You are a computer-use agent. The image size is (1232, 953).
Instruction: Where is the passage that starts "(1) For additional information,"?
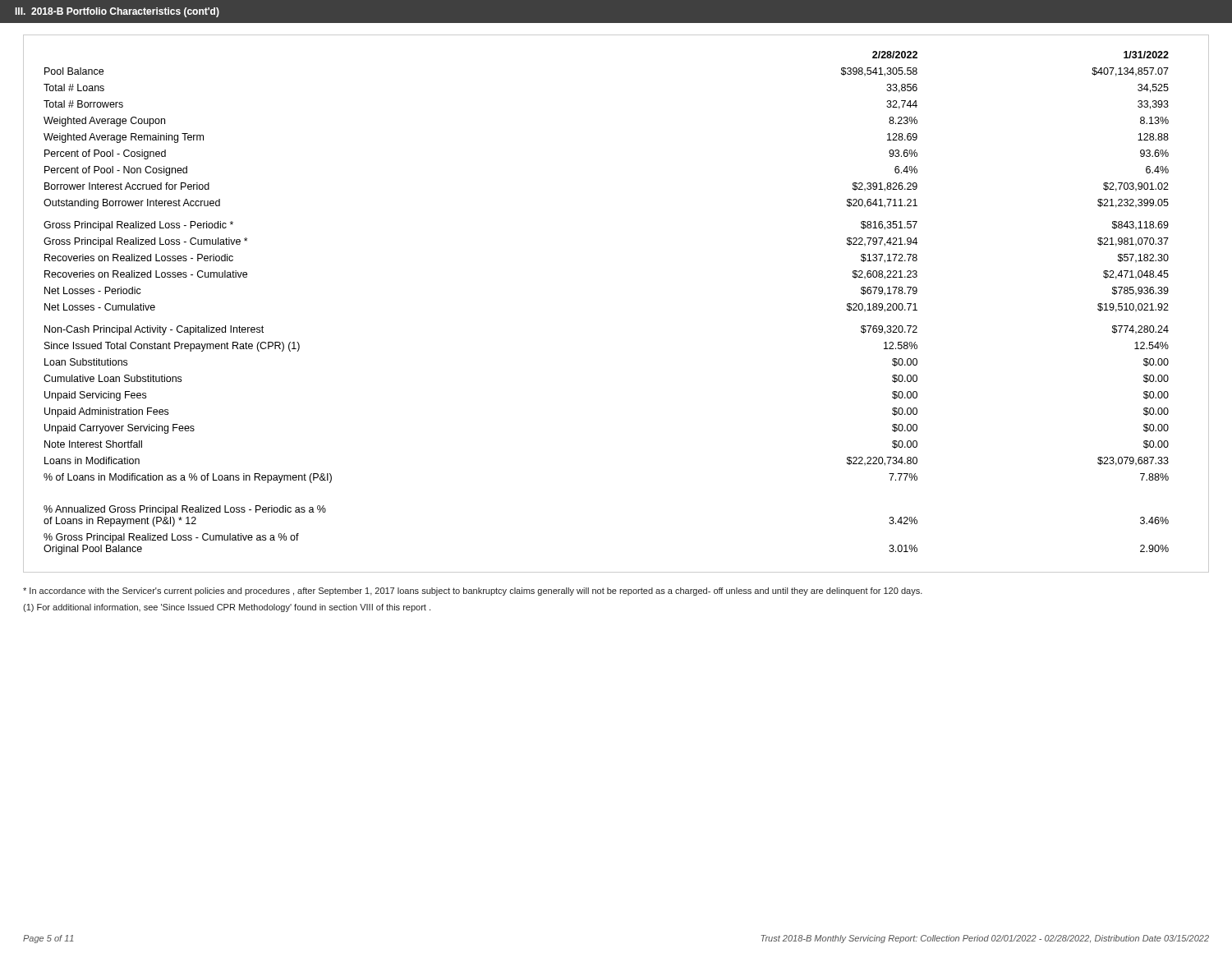click(x=227, y=607)
